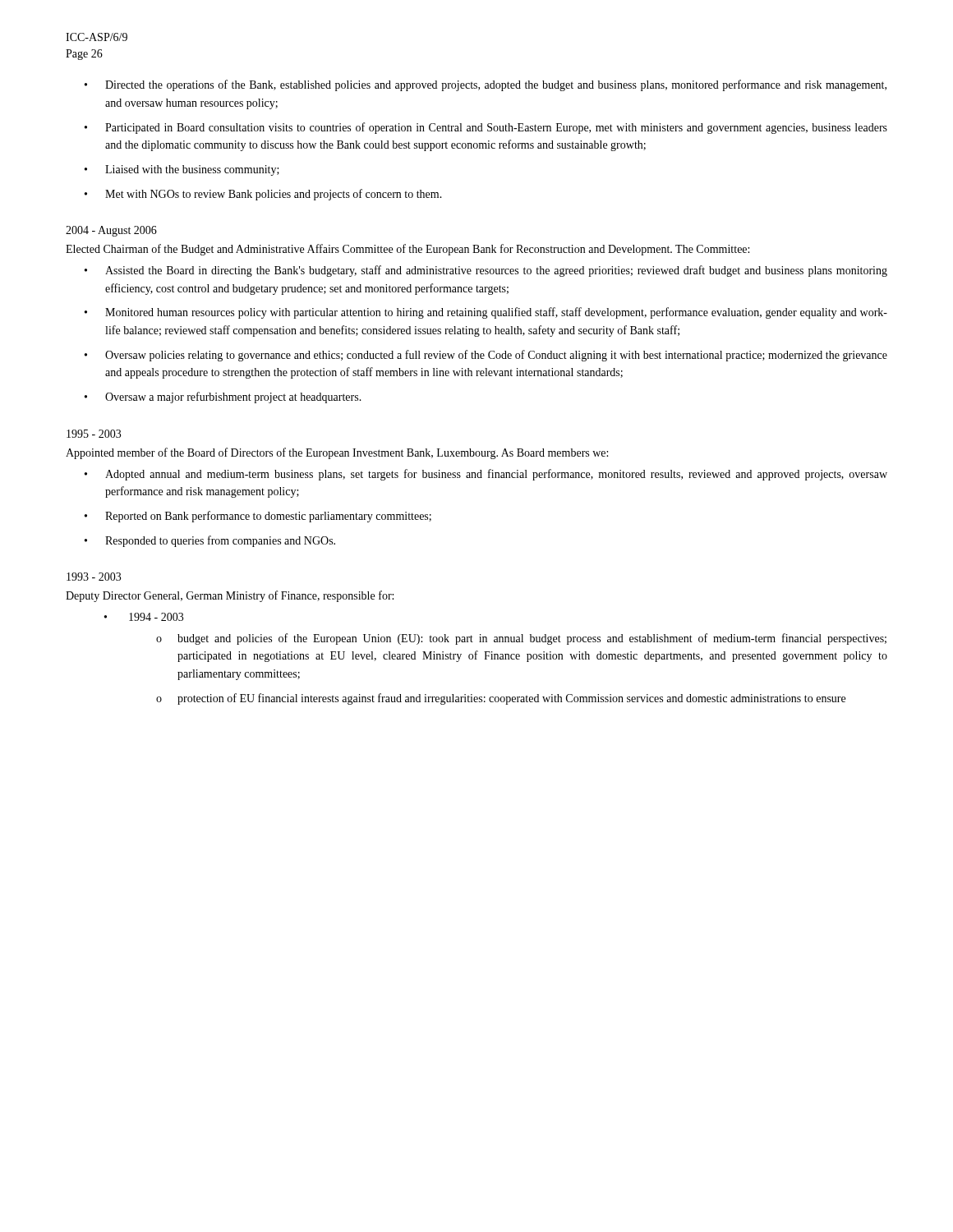Point to the block starting "1993 - 2003"
The image size is (953, 1232).
[94, 577]
